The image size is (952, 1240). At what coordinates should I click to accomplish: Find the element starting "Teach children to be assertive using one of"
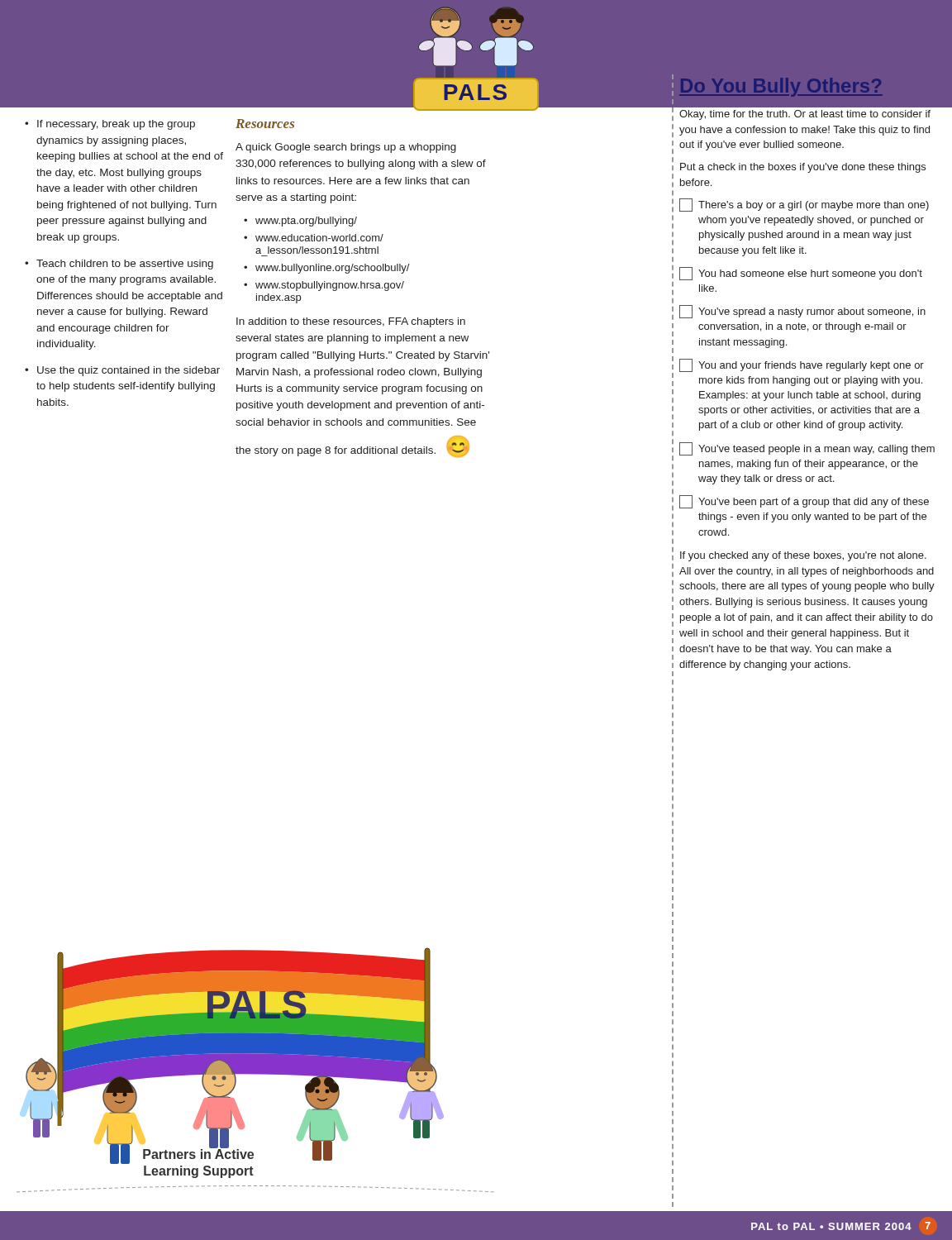[x=130, y=303]
